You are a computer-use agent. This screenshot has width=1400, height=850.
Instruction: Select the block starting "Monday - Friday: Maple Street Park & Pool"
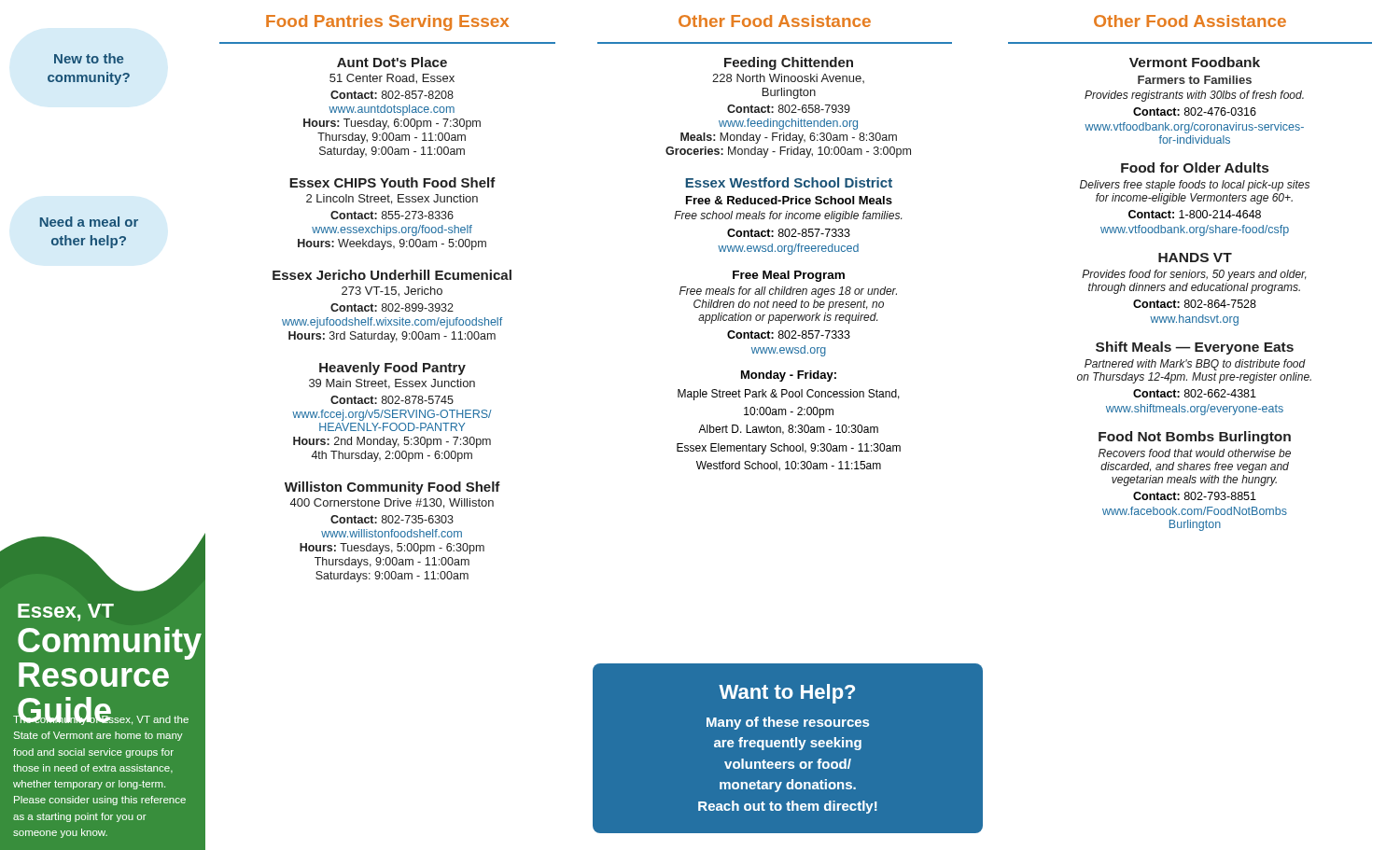click(789, 421)
